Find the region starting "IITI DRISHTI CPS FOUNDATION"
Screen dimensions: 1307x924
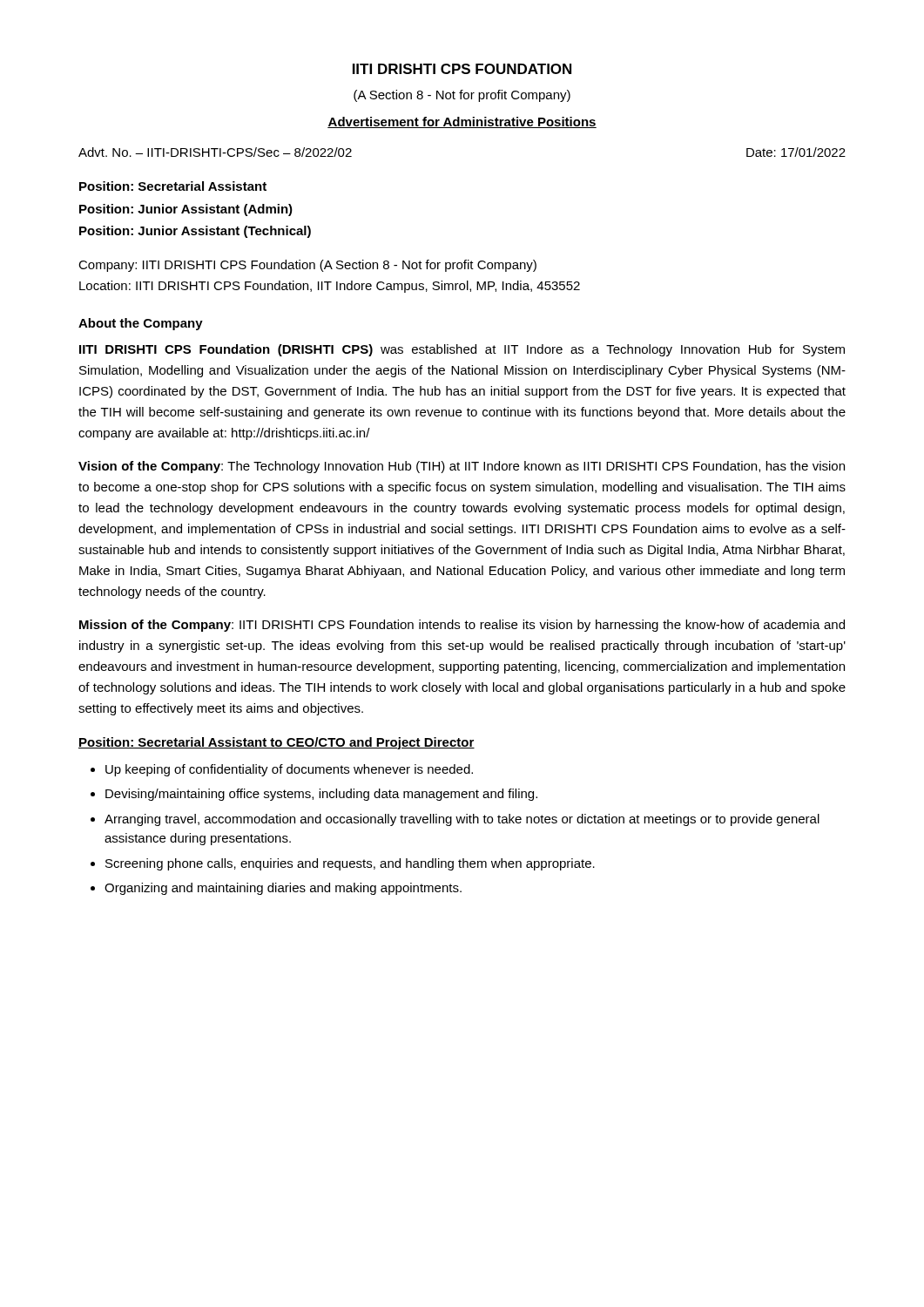pyautogui.click(x=462, y=69)
